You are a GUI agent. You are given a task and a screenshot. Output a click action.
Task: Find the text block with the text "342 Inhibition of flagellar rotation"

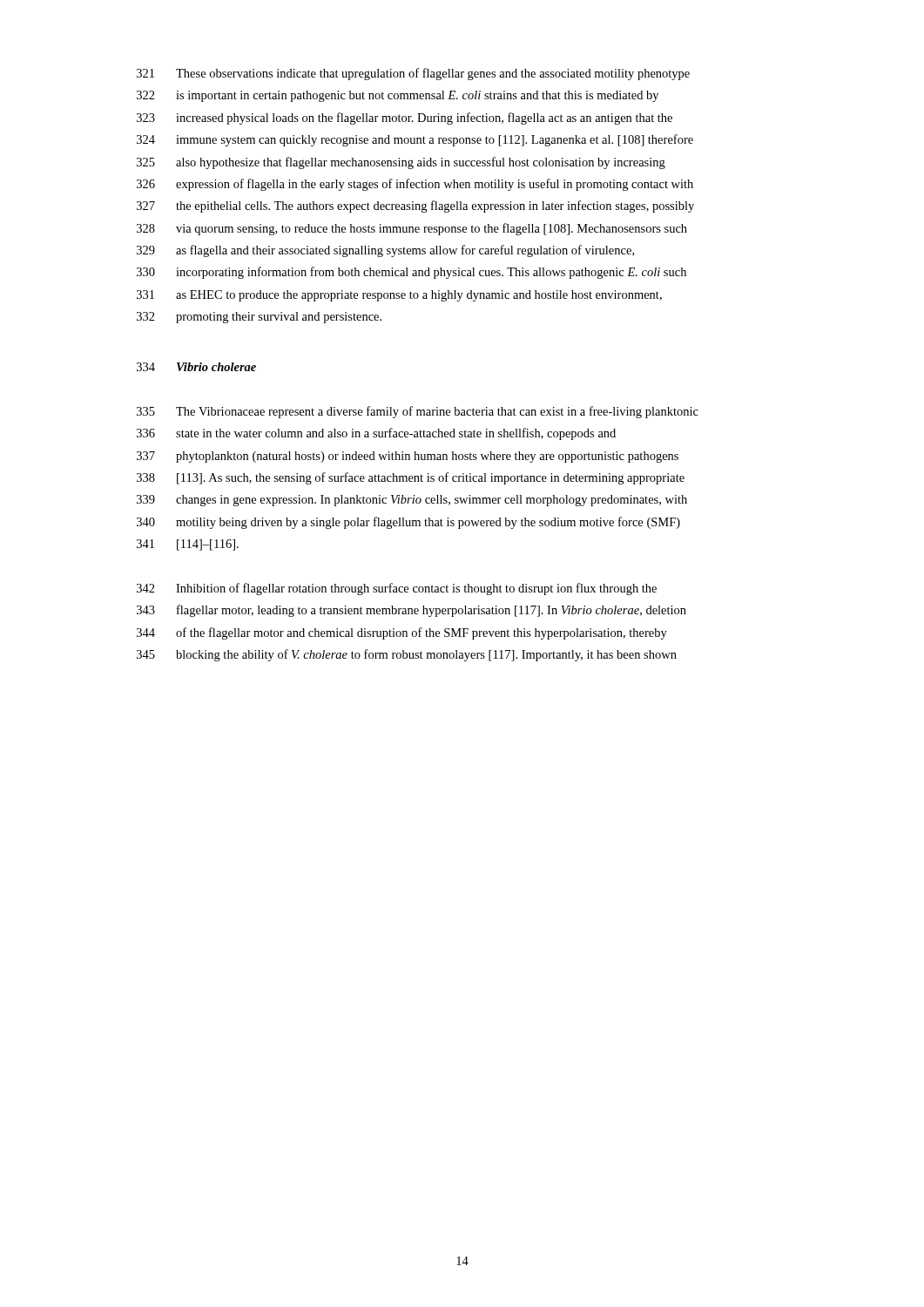click(x=471, y=622)
